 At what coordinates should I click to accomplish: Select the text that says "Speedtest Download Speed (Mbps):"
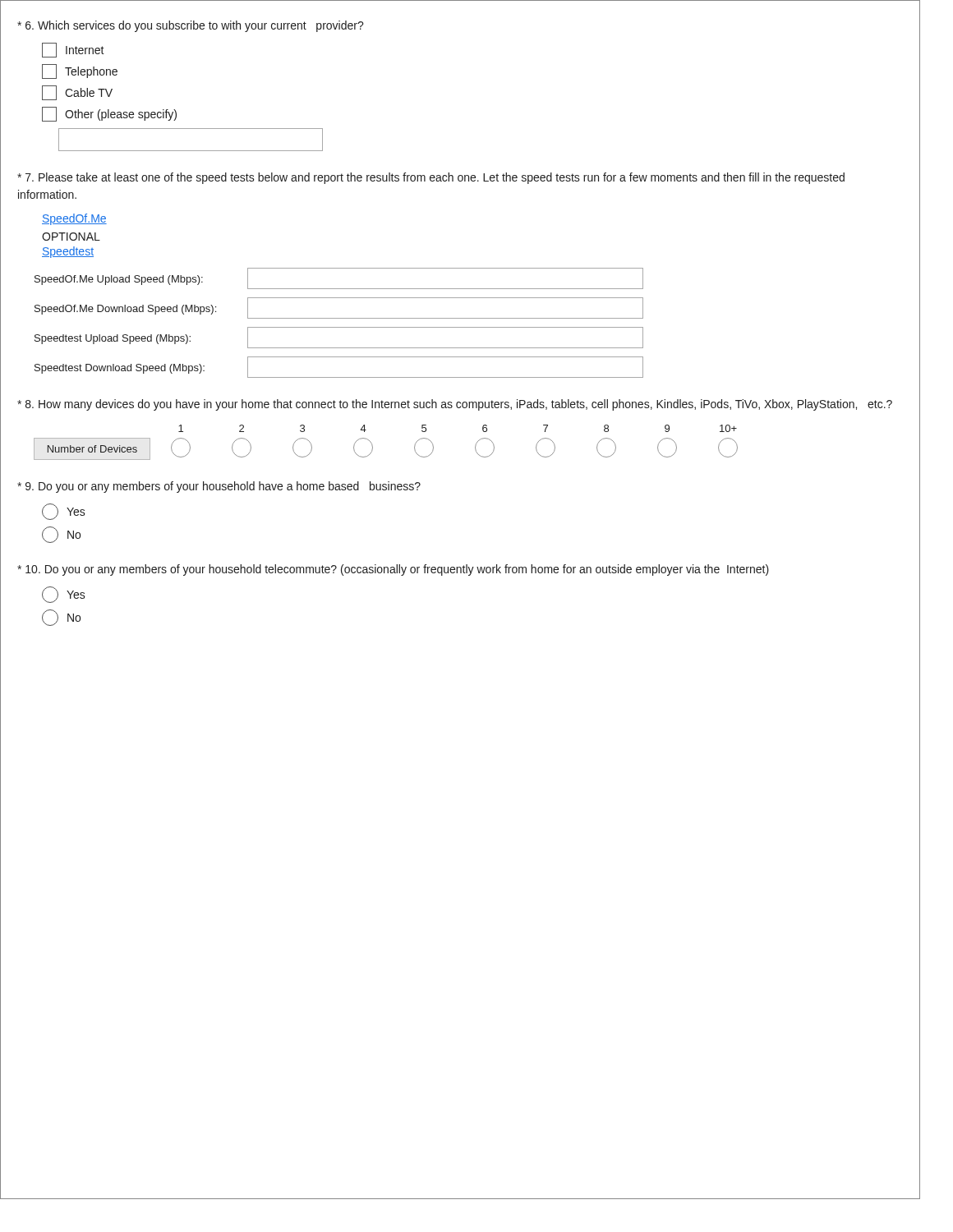coord(338,367)
